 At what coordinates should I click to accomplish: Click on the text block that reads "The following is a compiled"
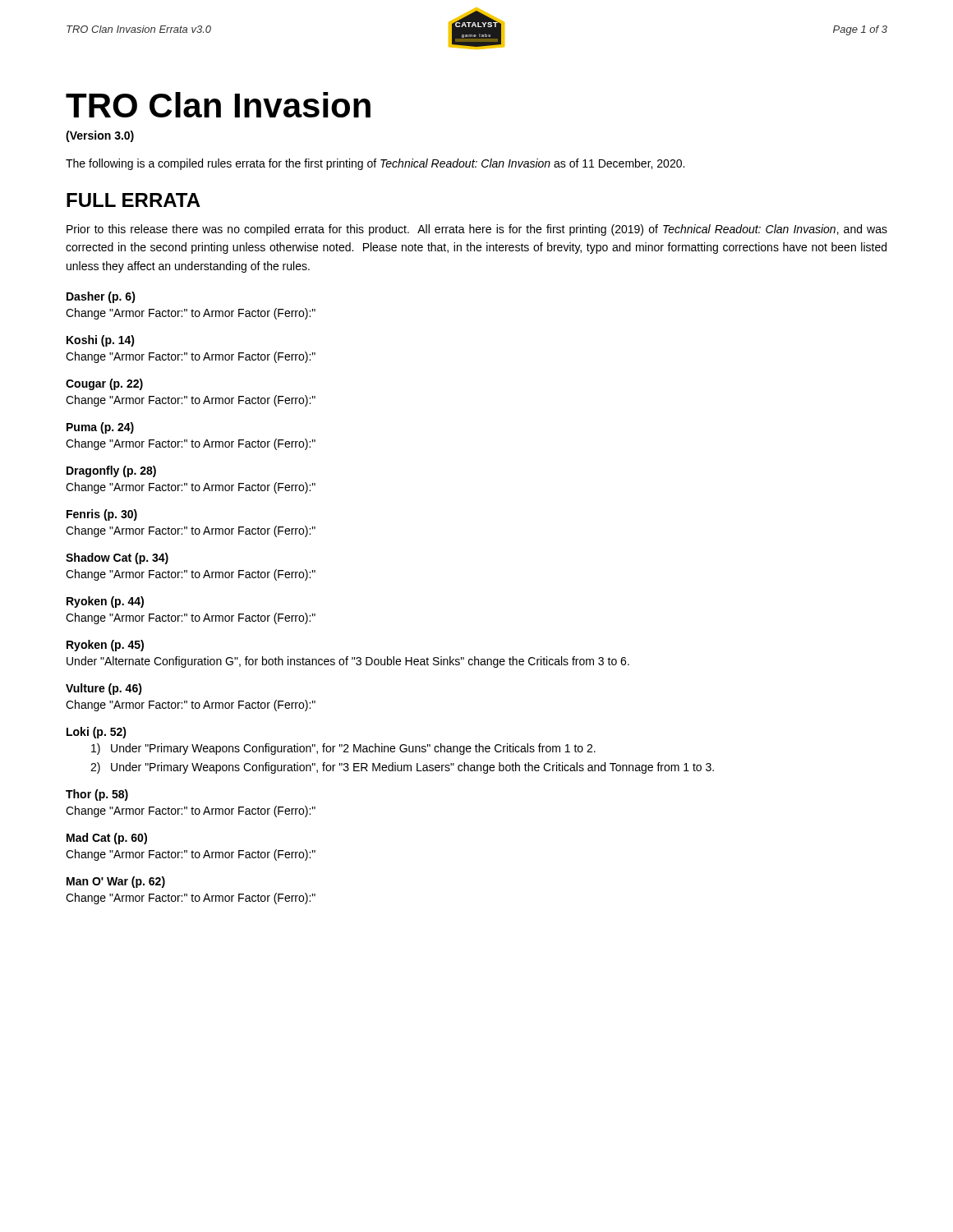click(x=376, y=163)
